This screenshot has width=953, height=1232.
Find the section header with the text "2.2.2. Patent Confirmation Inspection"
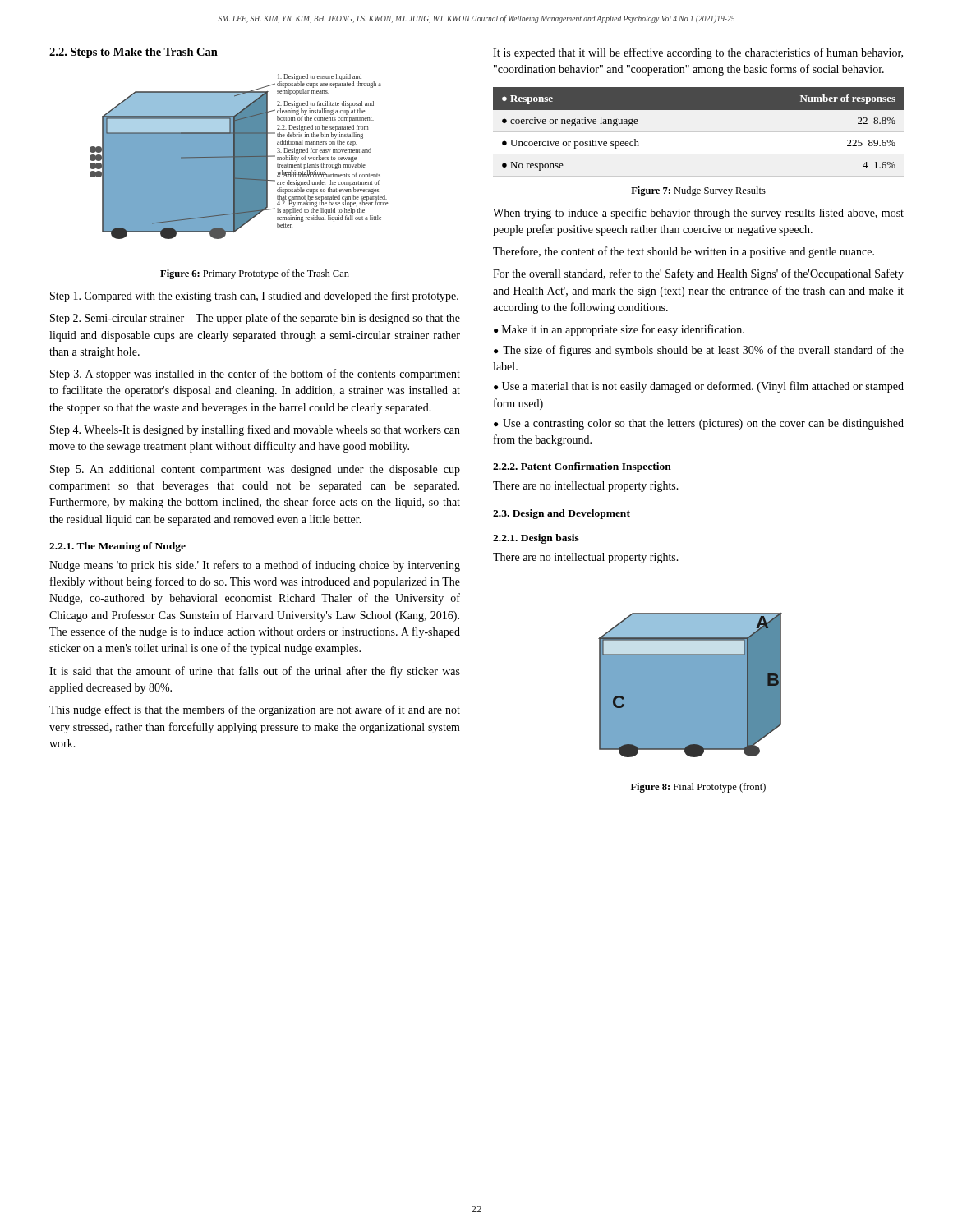coord(582,466)
